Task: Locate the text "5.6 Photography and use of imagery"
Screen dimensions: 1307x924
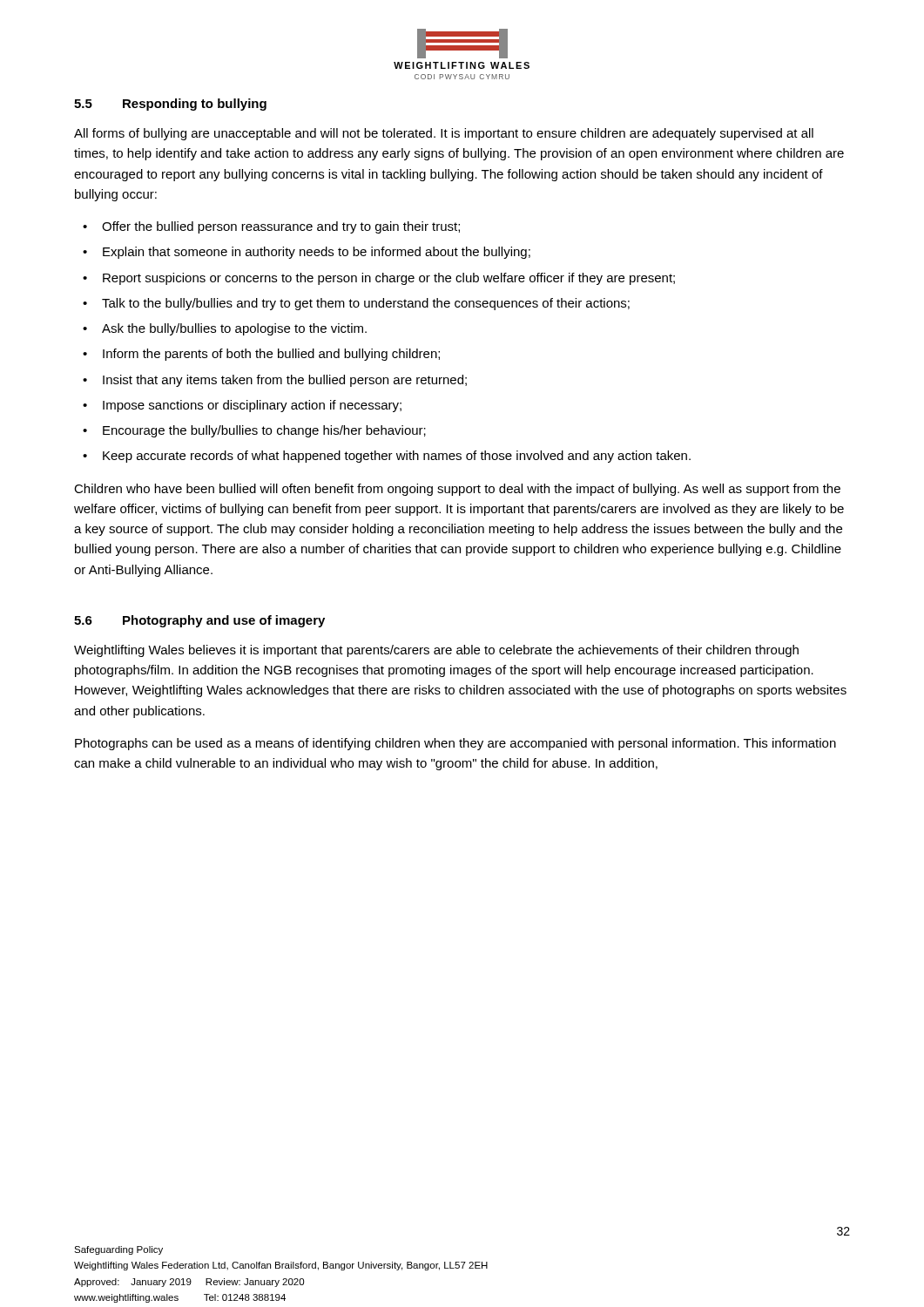Action: 200,620
